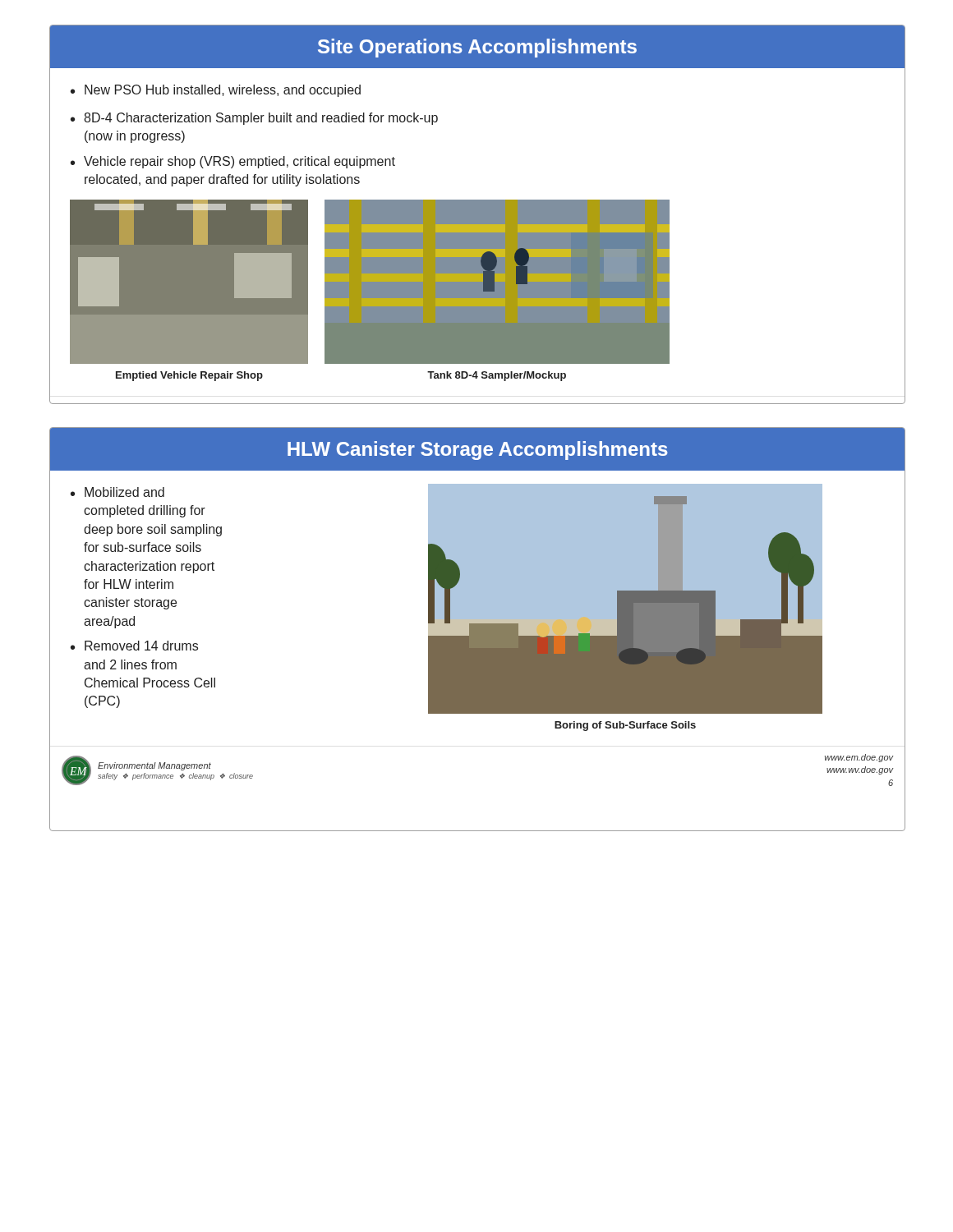Find the text block starting "Emptied Vehicle Repair"
Screen dimensions: 1232x953
[189, 375]
